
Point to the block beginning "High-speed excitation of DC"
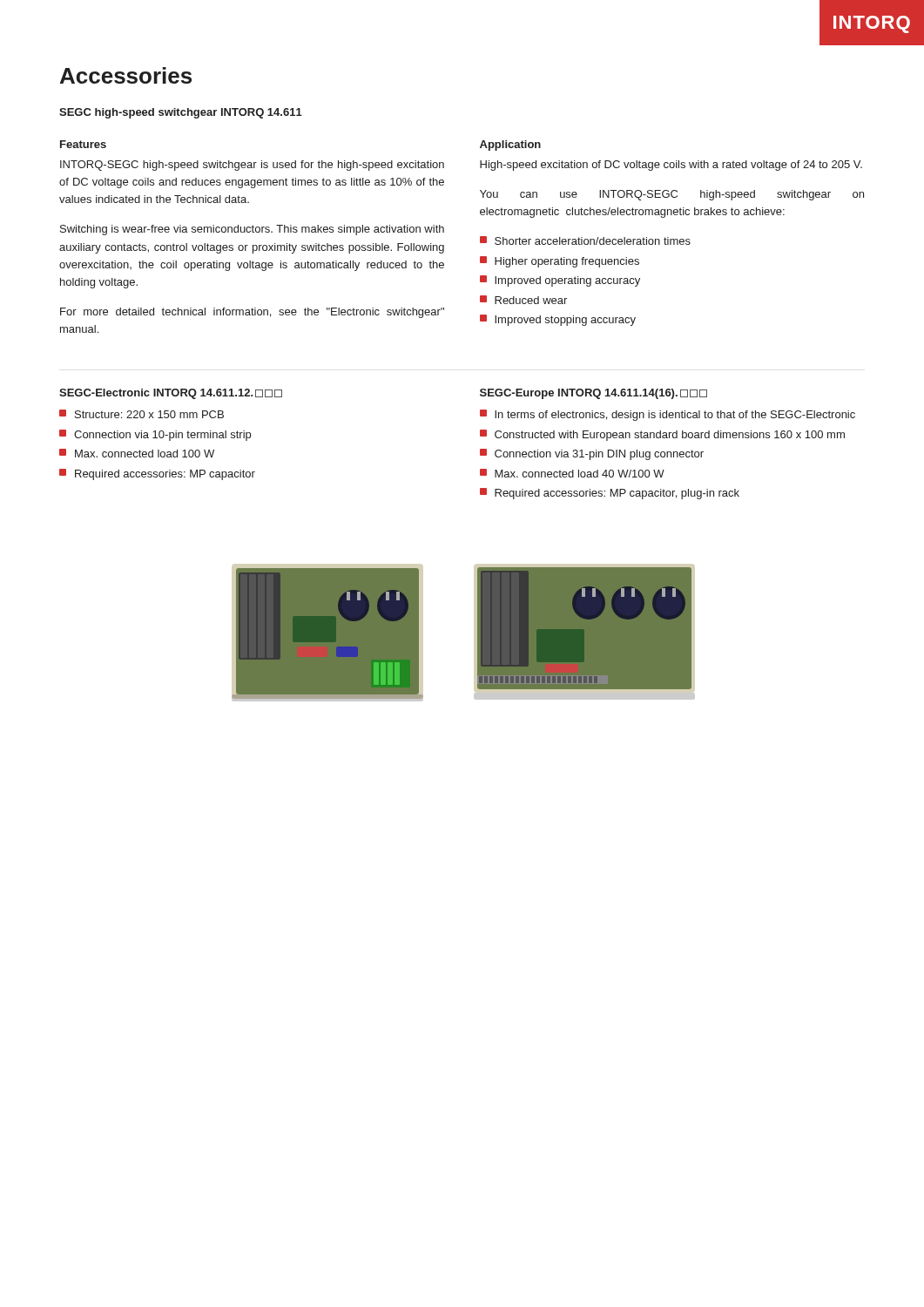[671, 164]
